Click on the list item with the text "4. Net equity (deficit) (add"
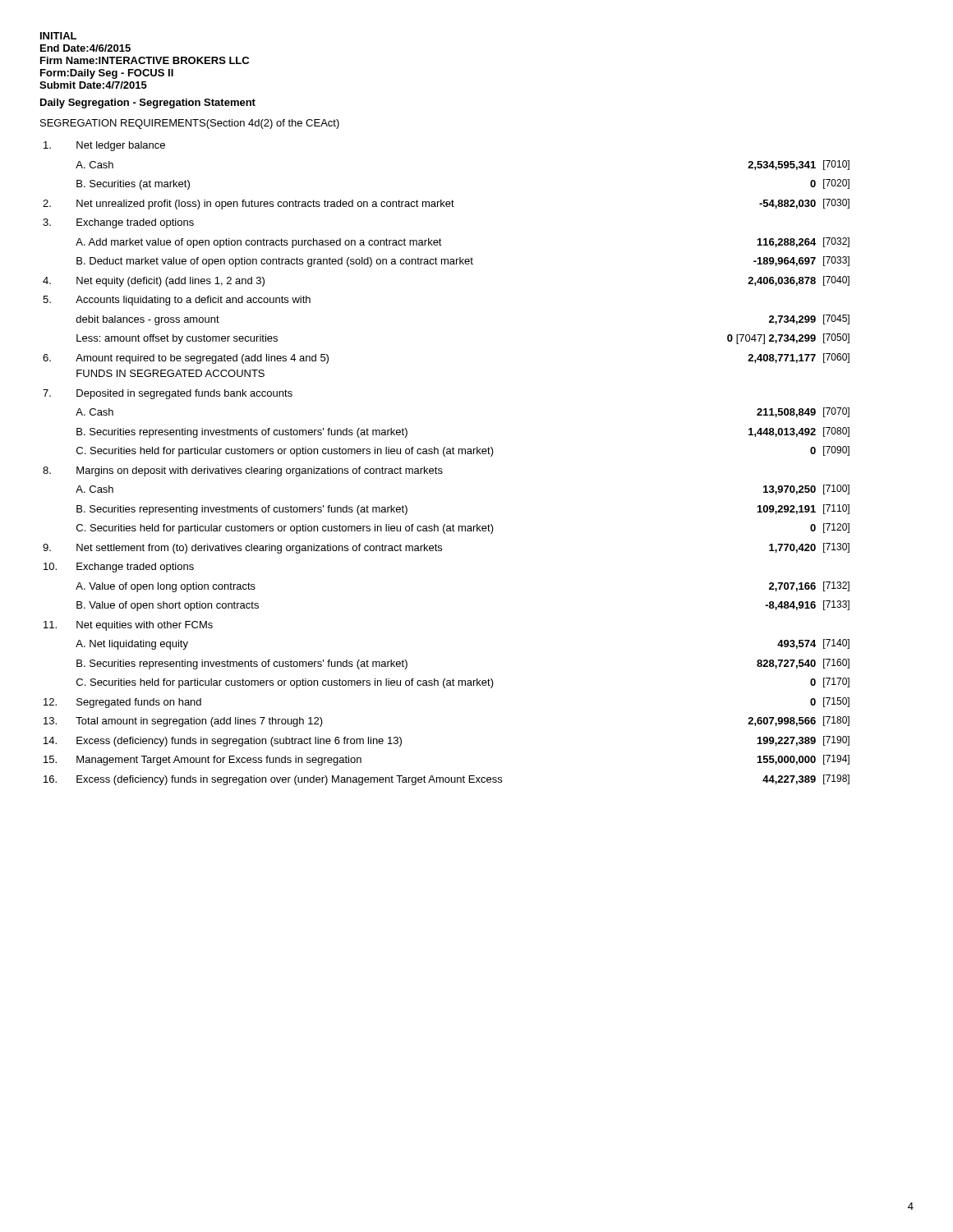Viewport: 953px width, 1232px height. click(x=170, y=281)
